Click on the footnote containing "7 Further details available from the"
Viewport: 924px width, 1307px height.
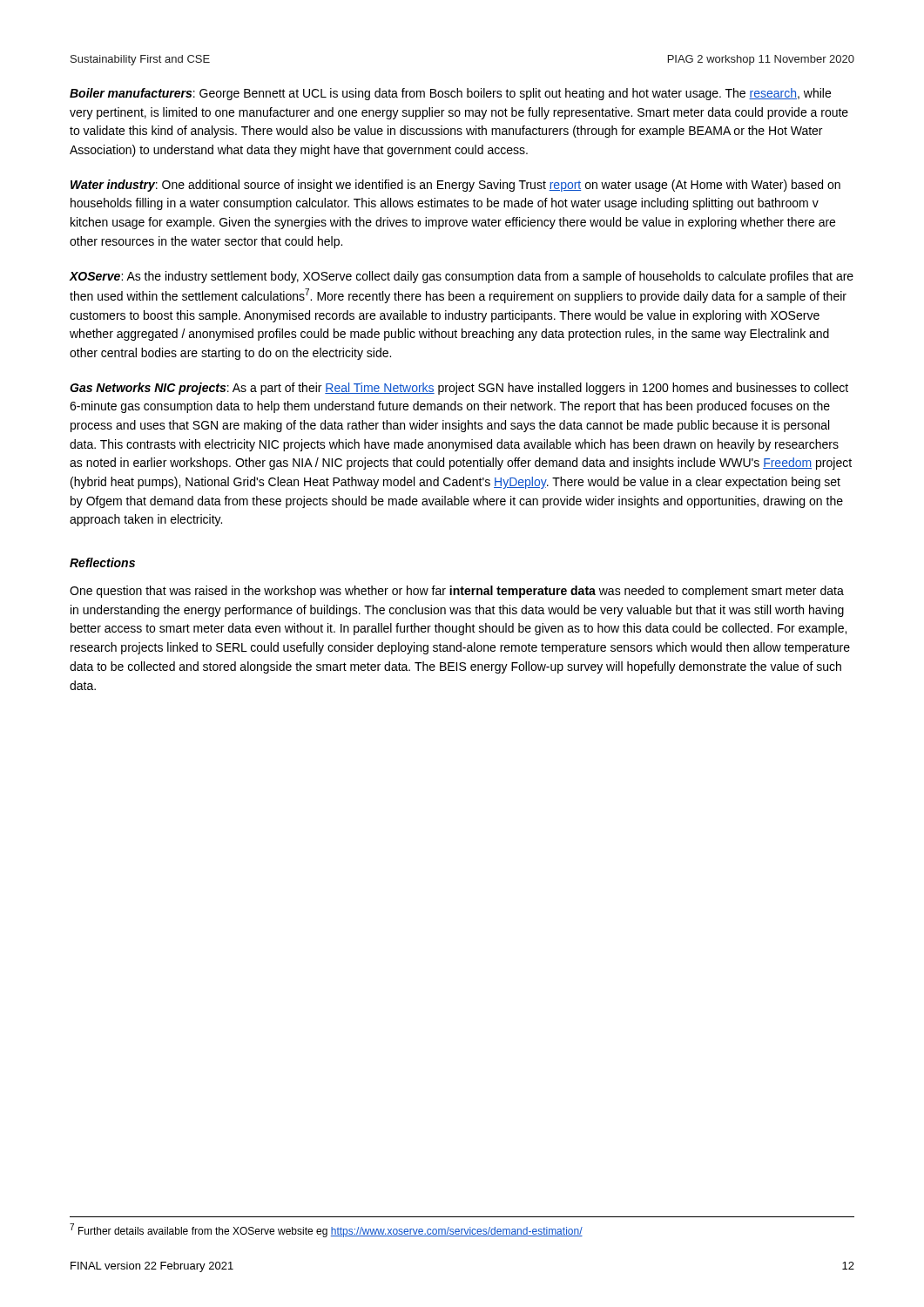pos(326,1230)
